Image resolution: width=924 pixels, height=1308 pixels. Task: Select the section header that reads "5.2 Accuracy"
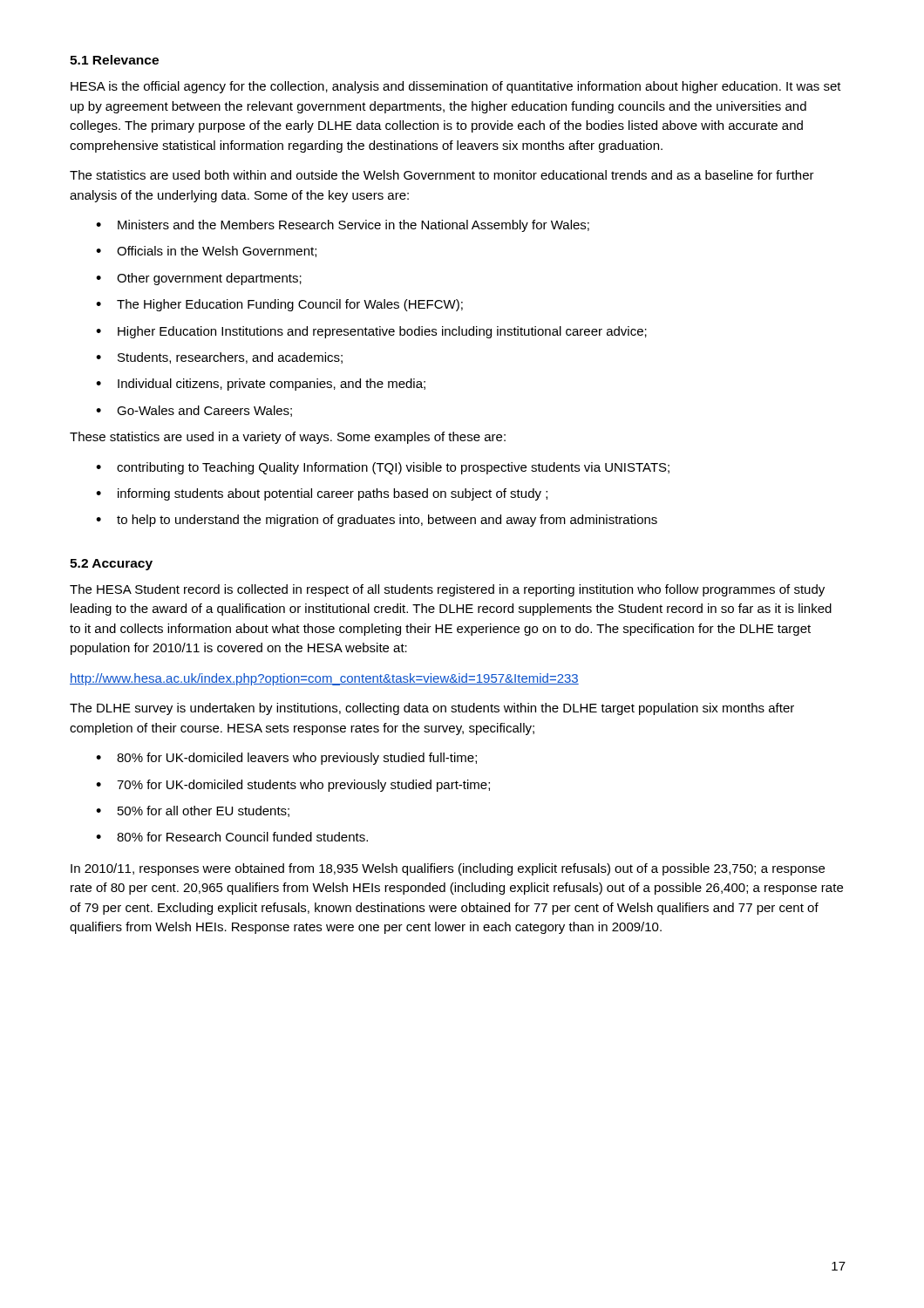pyautogui.click(x=111, y=563)
